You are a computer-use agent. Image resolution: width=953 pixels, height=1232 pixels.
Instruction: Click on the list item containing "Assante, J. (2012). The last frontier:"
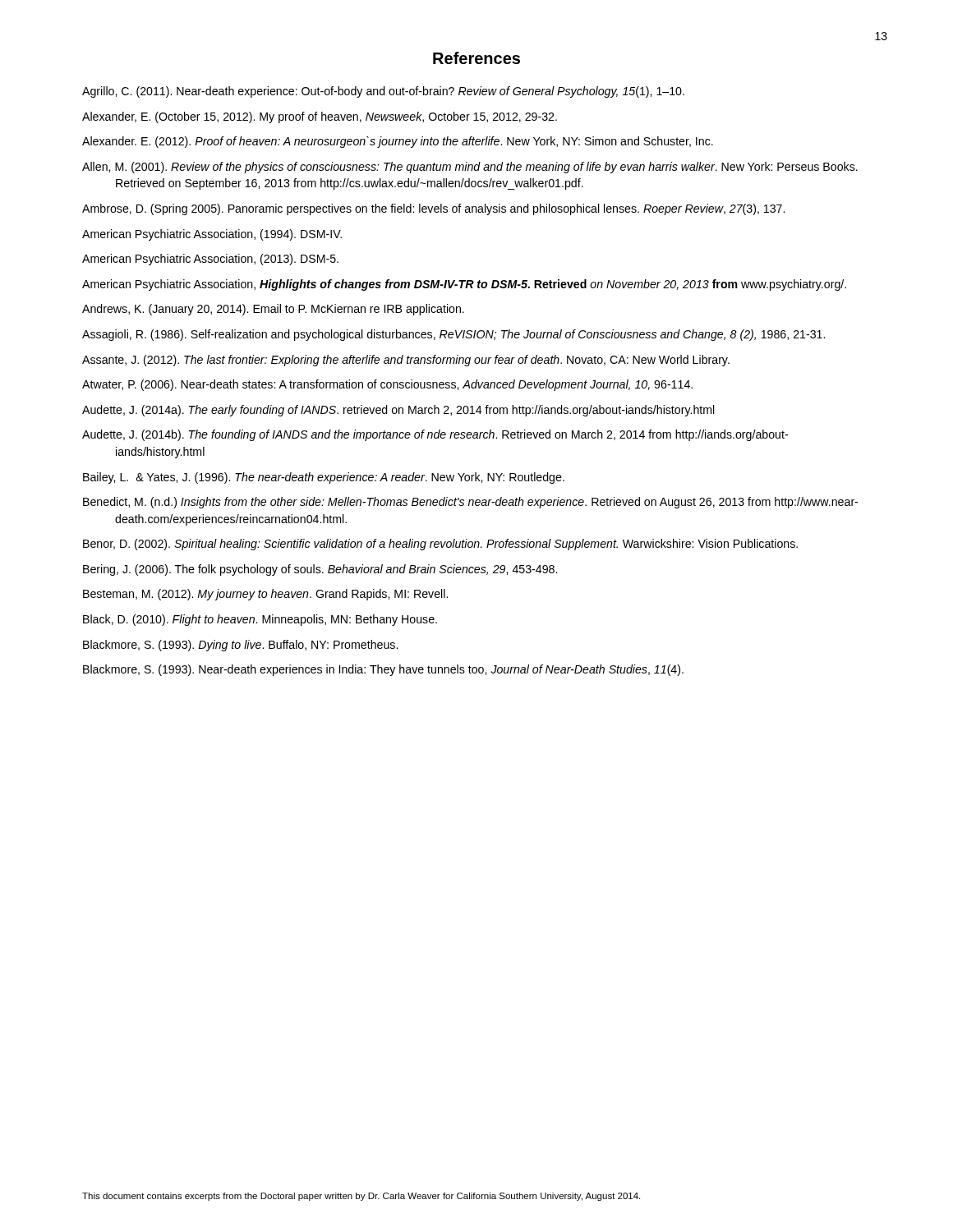(x=406, y=359)
